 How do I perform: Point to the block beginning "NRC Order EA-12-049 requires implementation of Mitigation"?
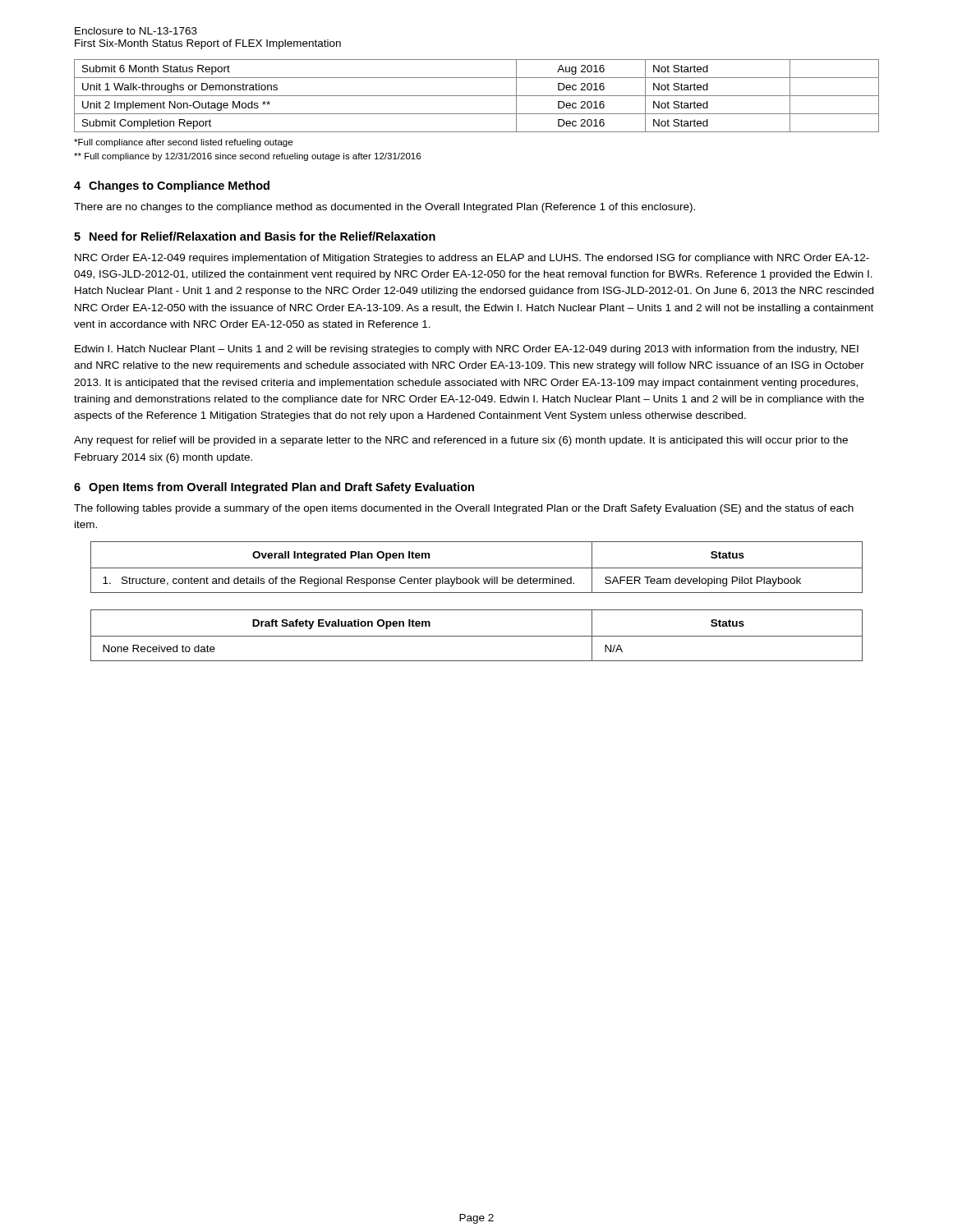pos(474,291)
